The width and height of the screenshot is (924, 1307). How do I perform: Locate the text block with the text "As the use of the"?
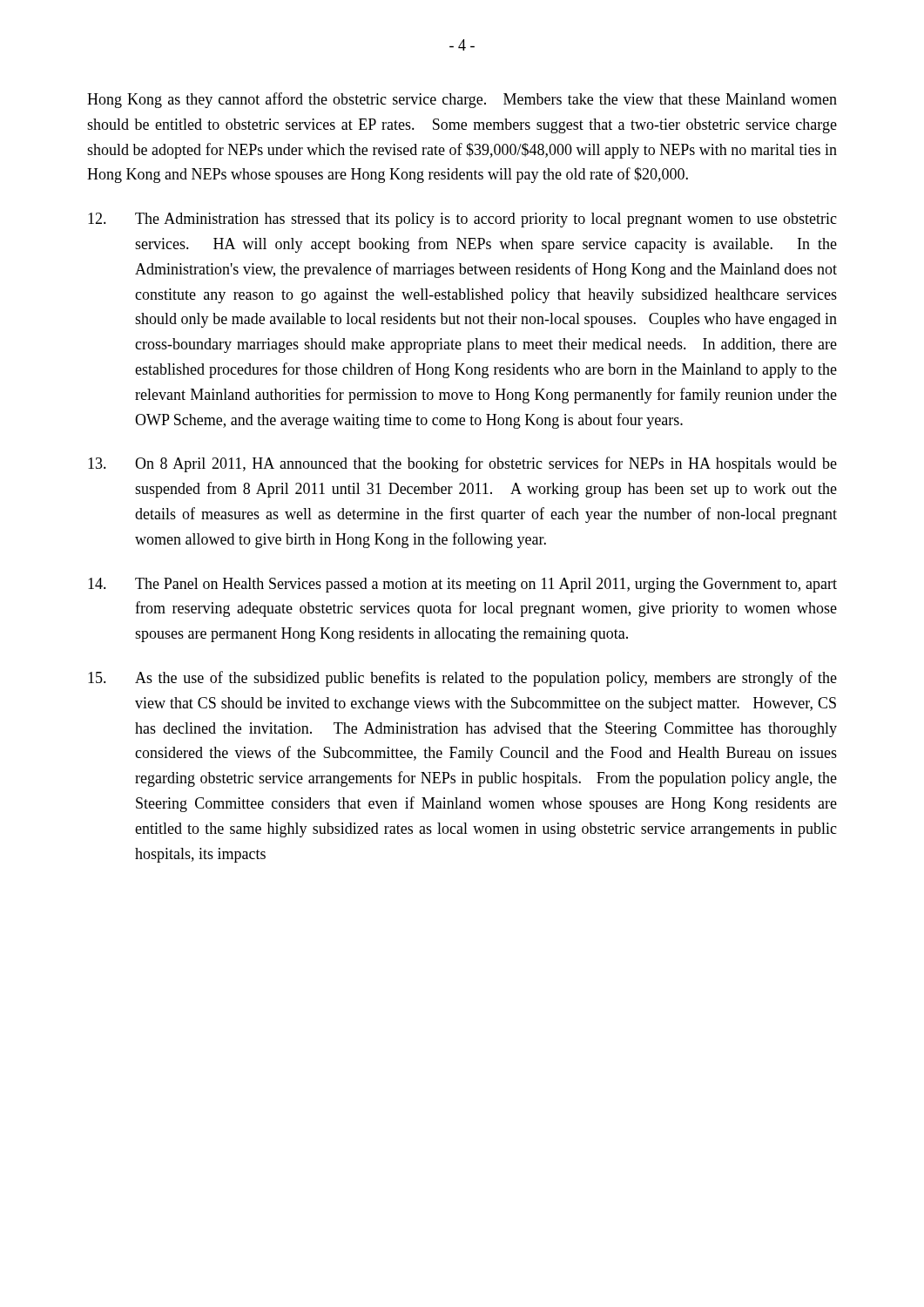[x=462, y=766]
